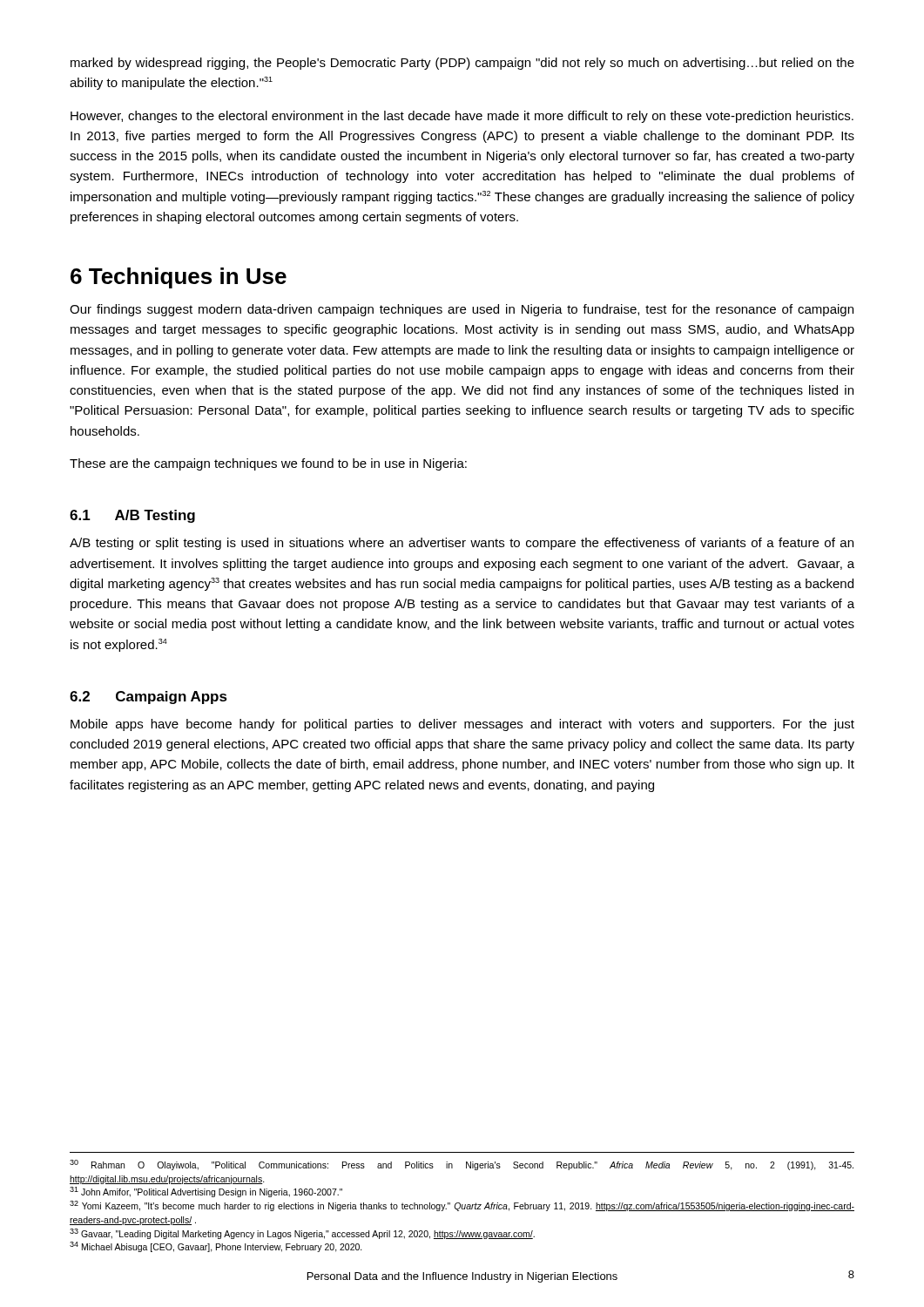
Task: Navigate to the text starting "33 Gavaar, "Leading Digital Marketing Agency in Lagos"
Action: [x=462, y=1234]
